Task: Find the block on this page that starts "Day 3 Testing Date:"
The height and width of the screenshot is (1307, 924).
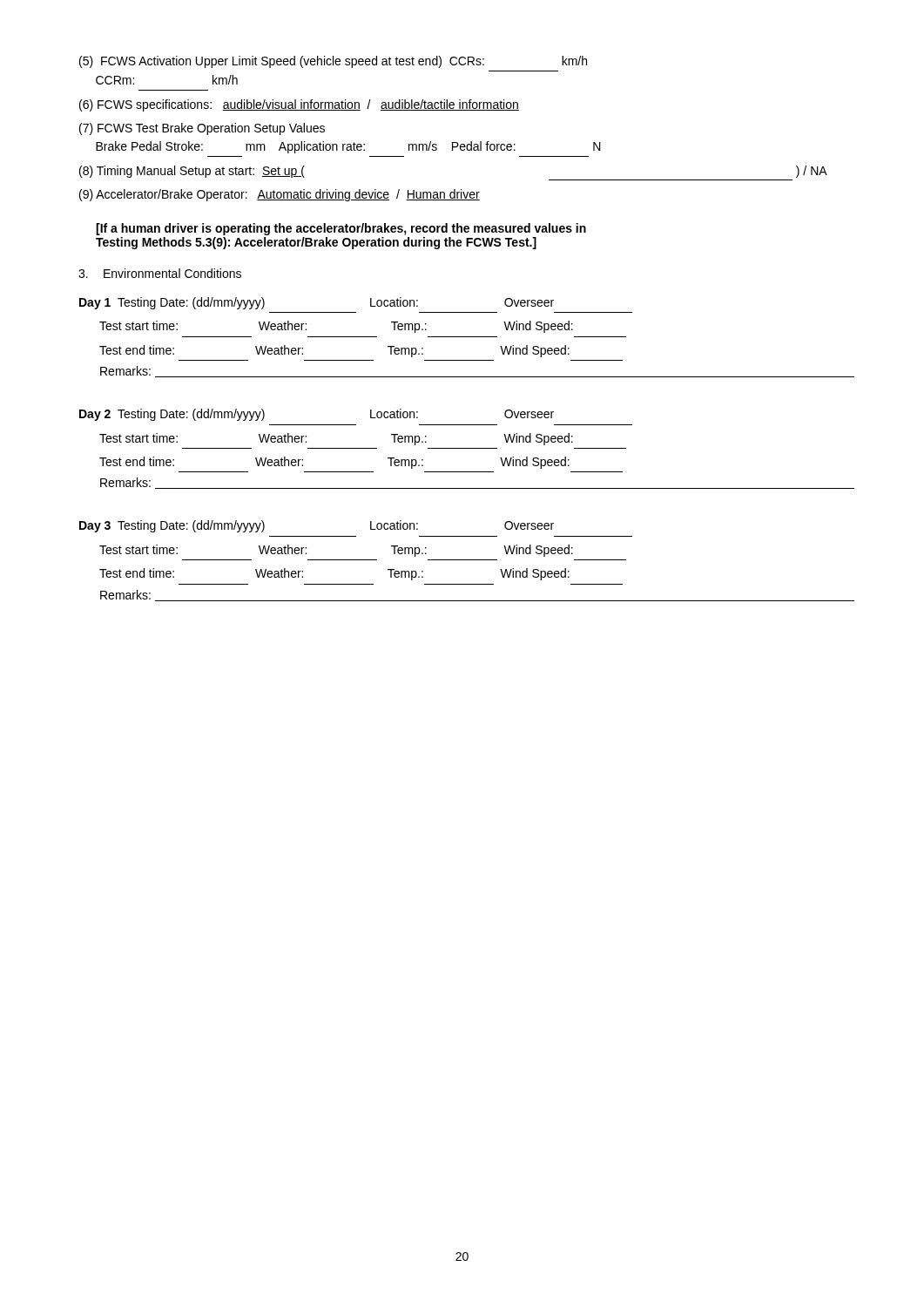Action: point(466,559)
